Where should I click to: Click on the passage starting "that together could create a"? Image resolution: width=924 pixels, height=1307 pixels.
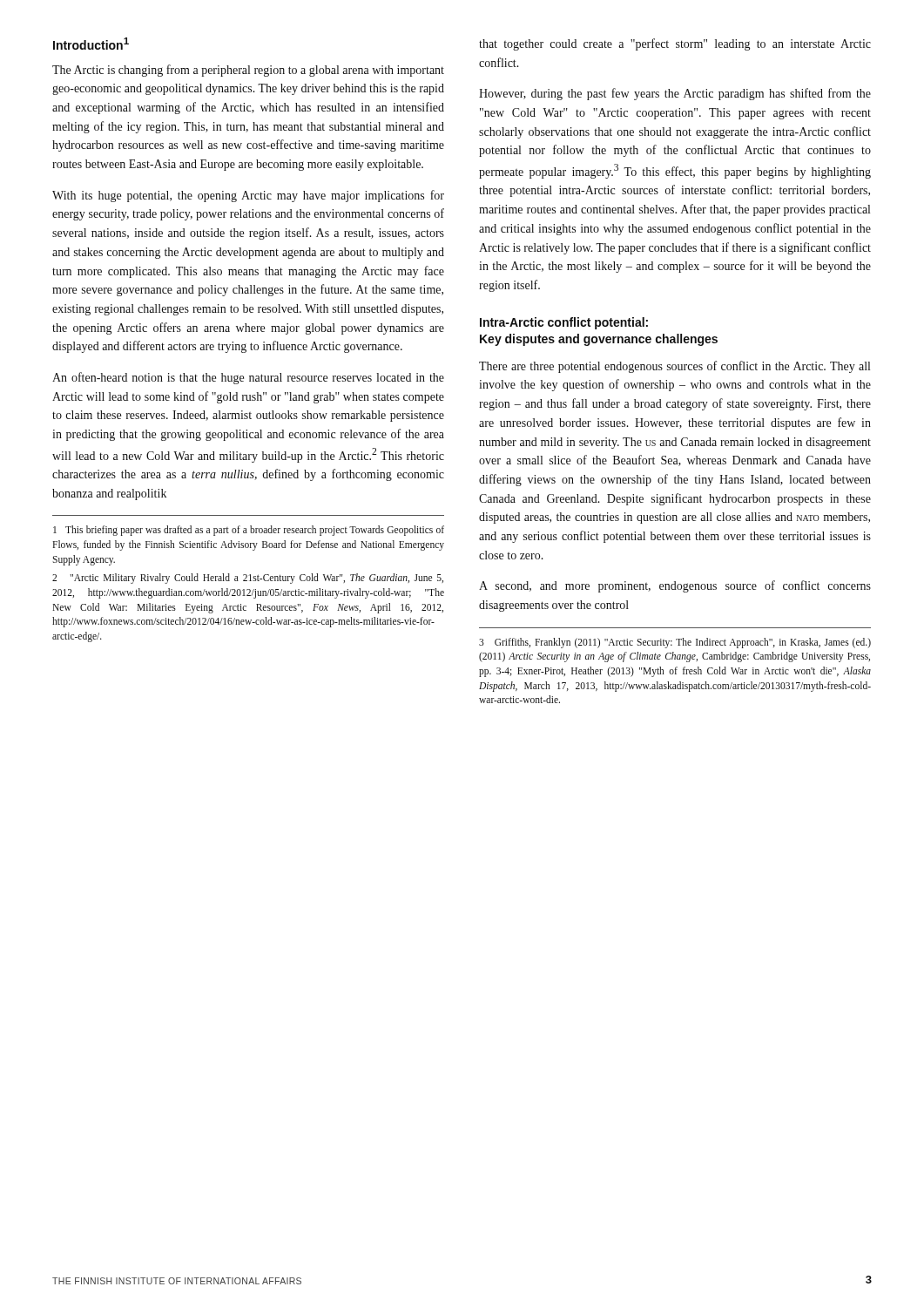tap(675, 165)
